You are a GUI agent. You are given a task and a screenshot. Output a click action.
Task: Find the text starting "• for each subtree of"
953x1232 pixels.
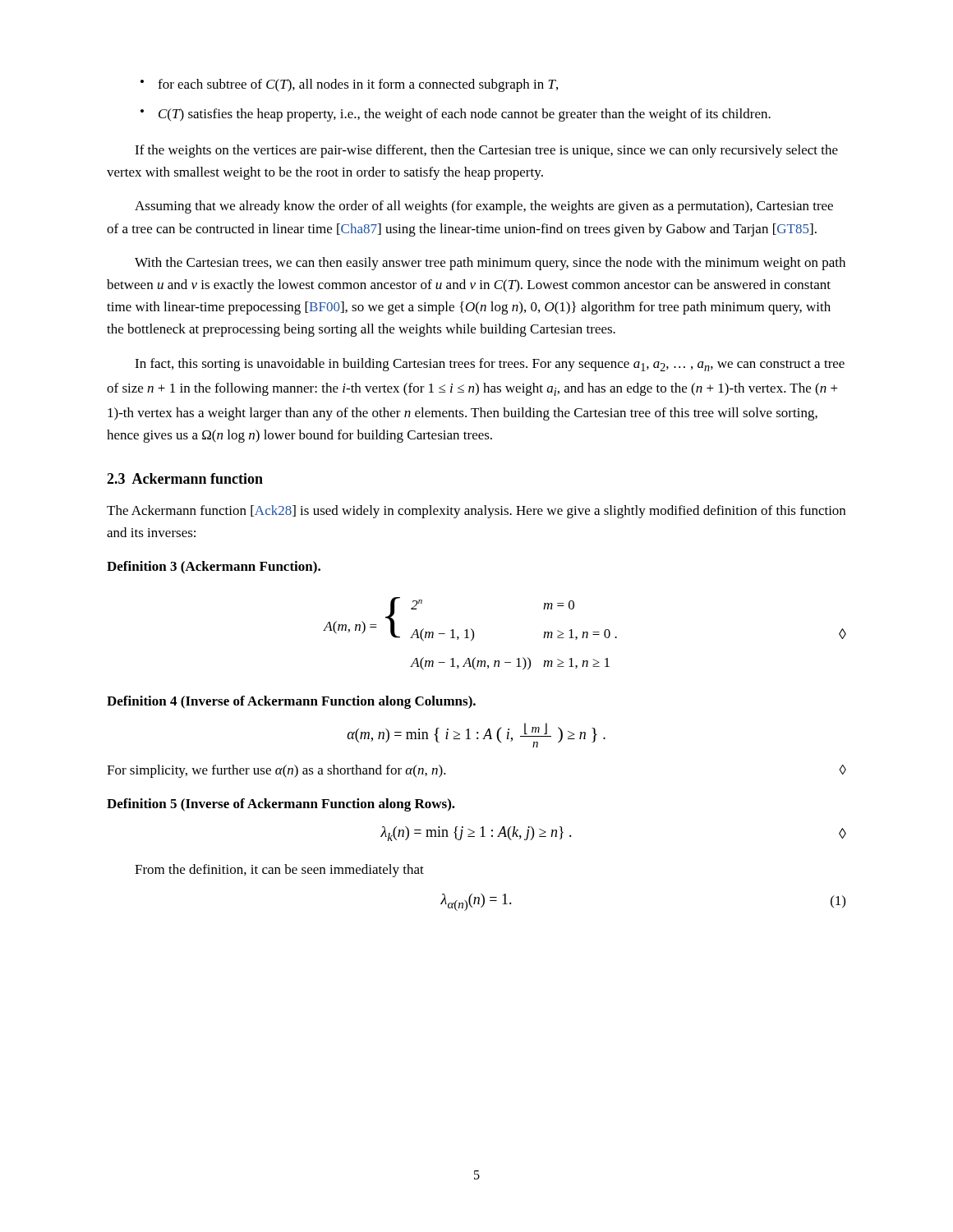pos(493,84)
